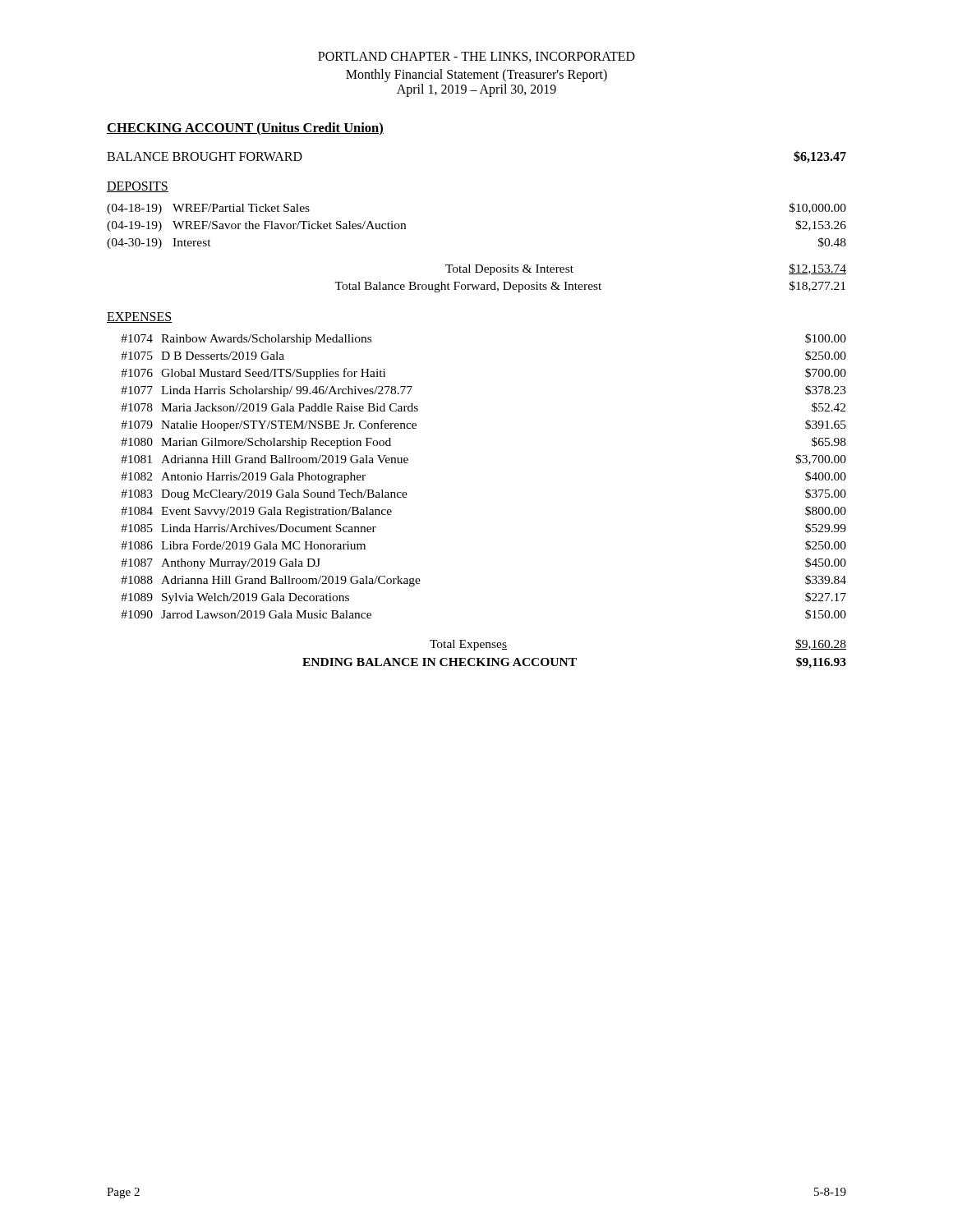Click the passage that begins "#1079 Natalie Hooper/STY/STEM/NSBE Jr. Conference"

[x=268, y=425]
